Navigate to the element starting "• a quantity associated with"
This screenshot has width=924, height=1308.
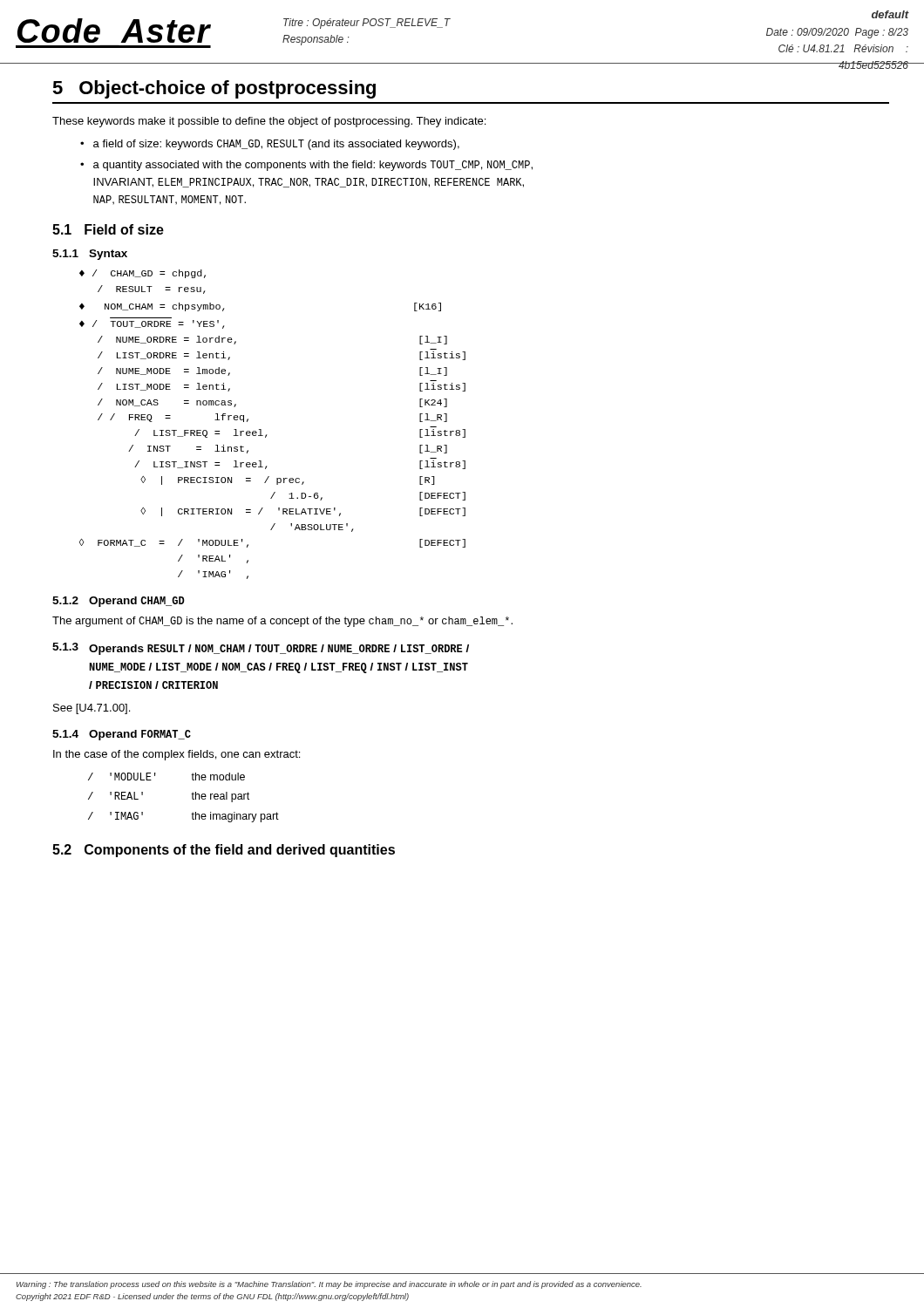click(307, 182)
